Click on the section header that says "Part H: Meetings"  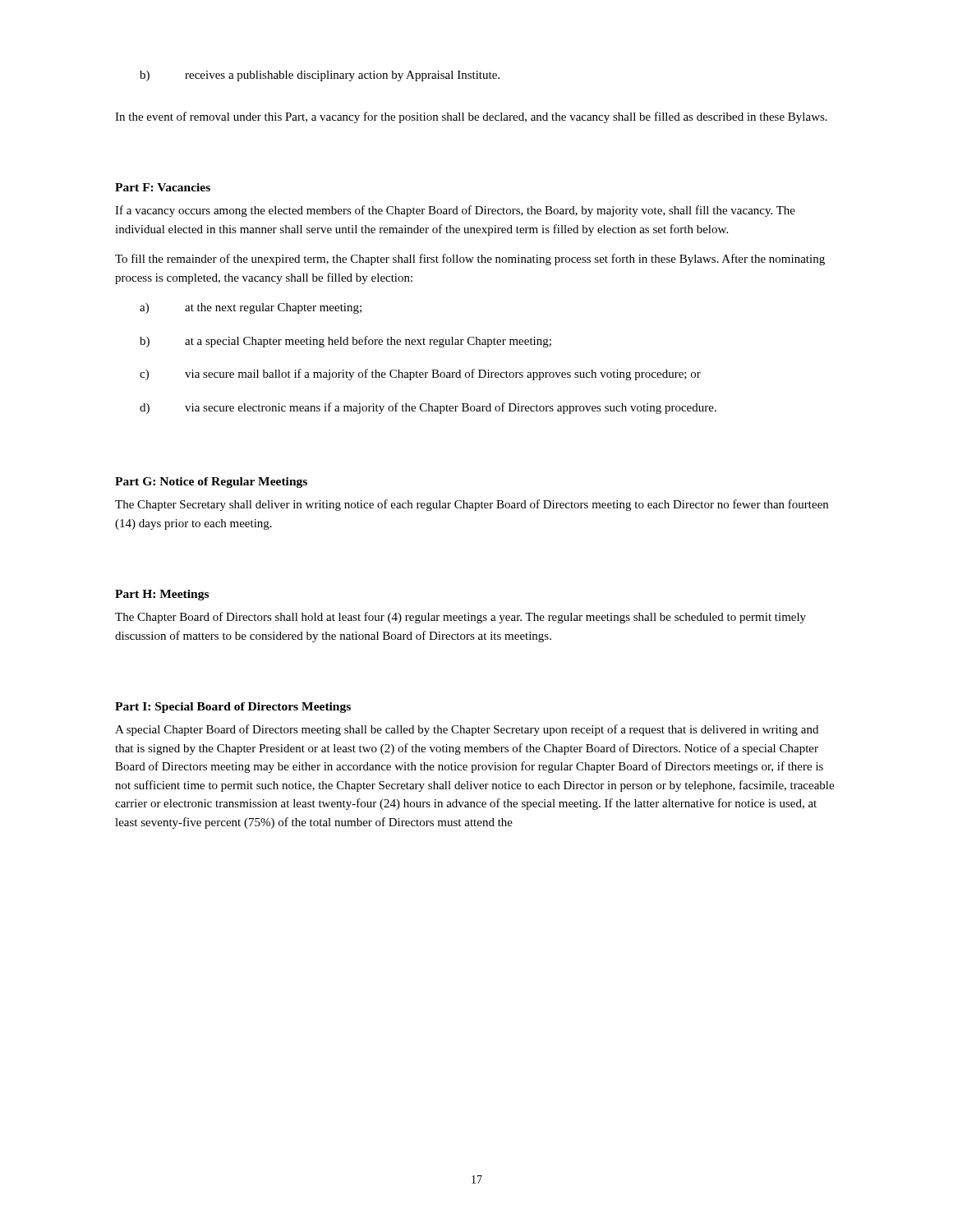pos(162,593)
